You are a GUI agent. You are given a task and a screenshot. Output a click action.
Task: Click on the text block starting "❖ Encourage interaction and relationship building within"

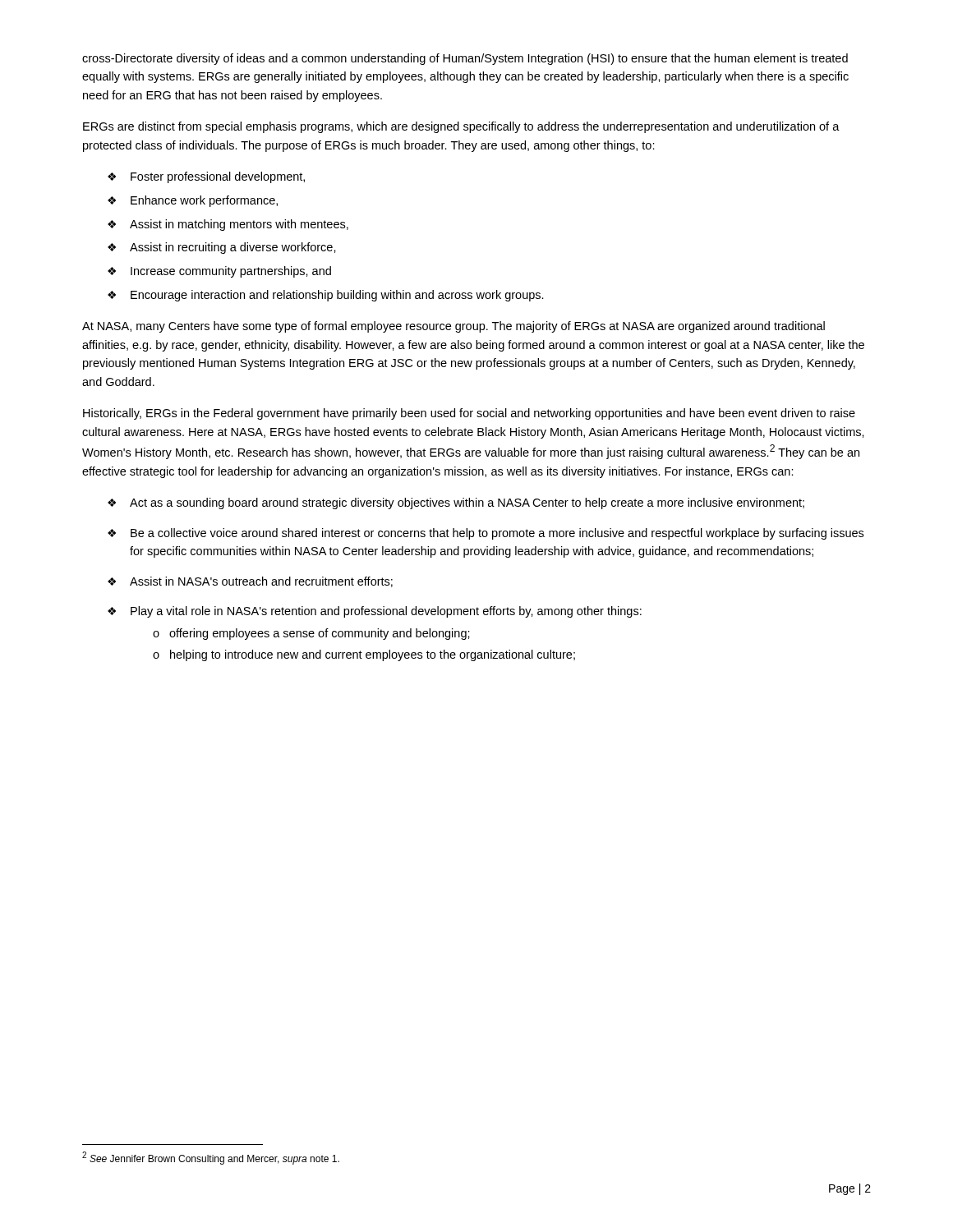(x=489, y=295)
